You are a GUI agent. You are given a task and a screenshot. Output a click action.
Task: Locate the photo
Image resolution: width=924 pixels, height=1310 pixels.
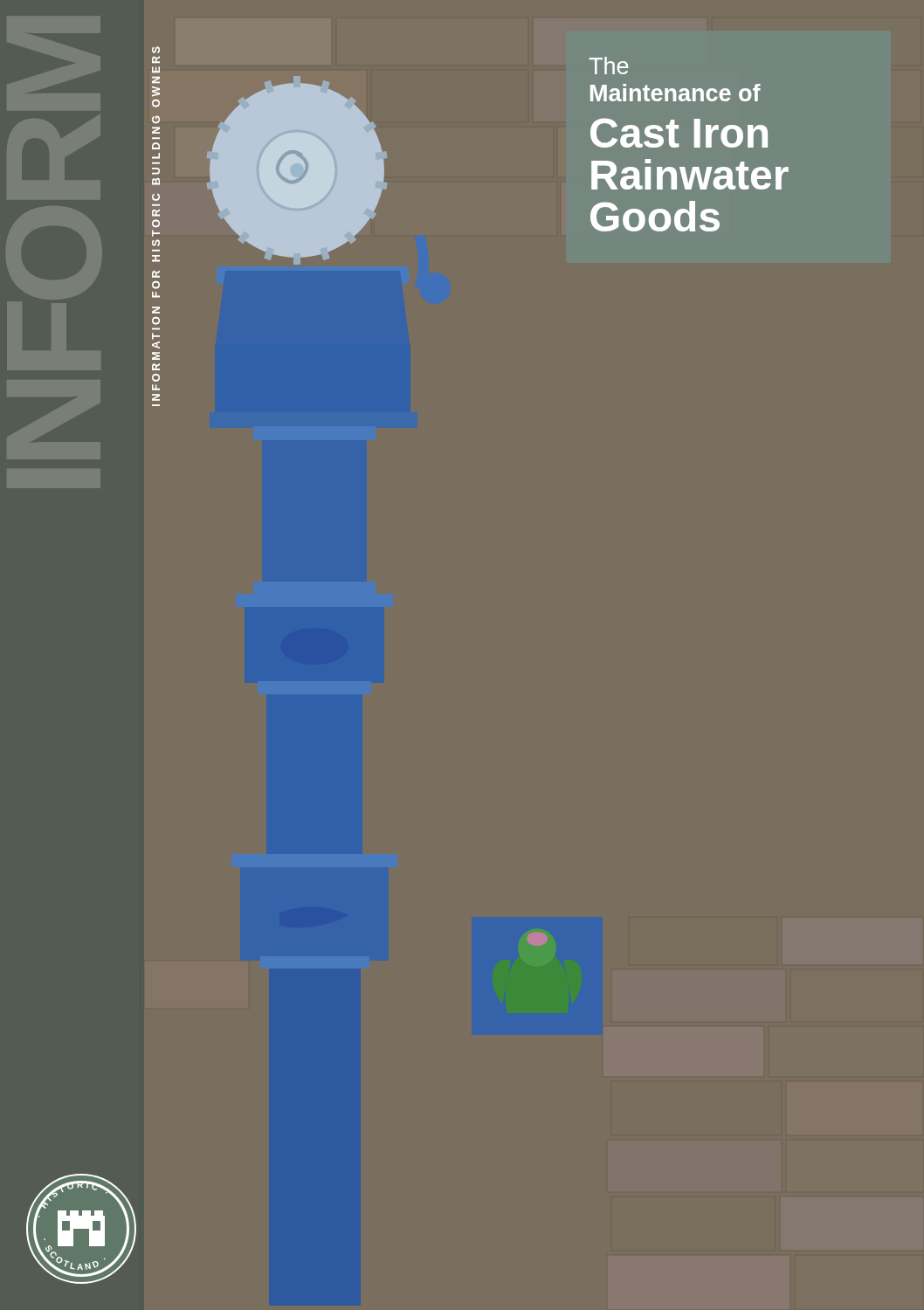[x=462, y=655]
